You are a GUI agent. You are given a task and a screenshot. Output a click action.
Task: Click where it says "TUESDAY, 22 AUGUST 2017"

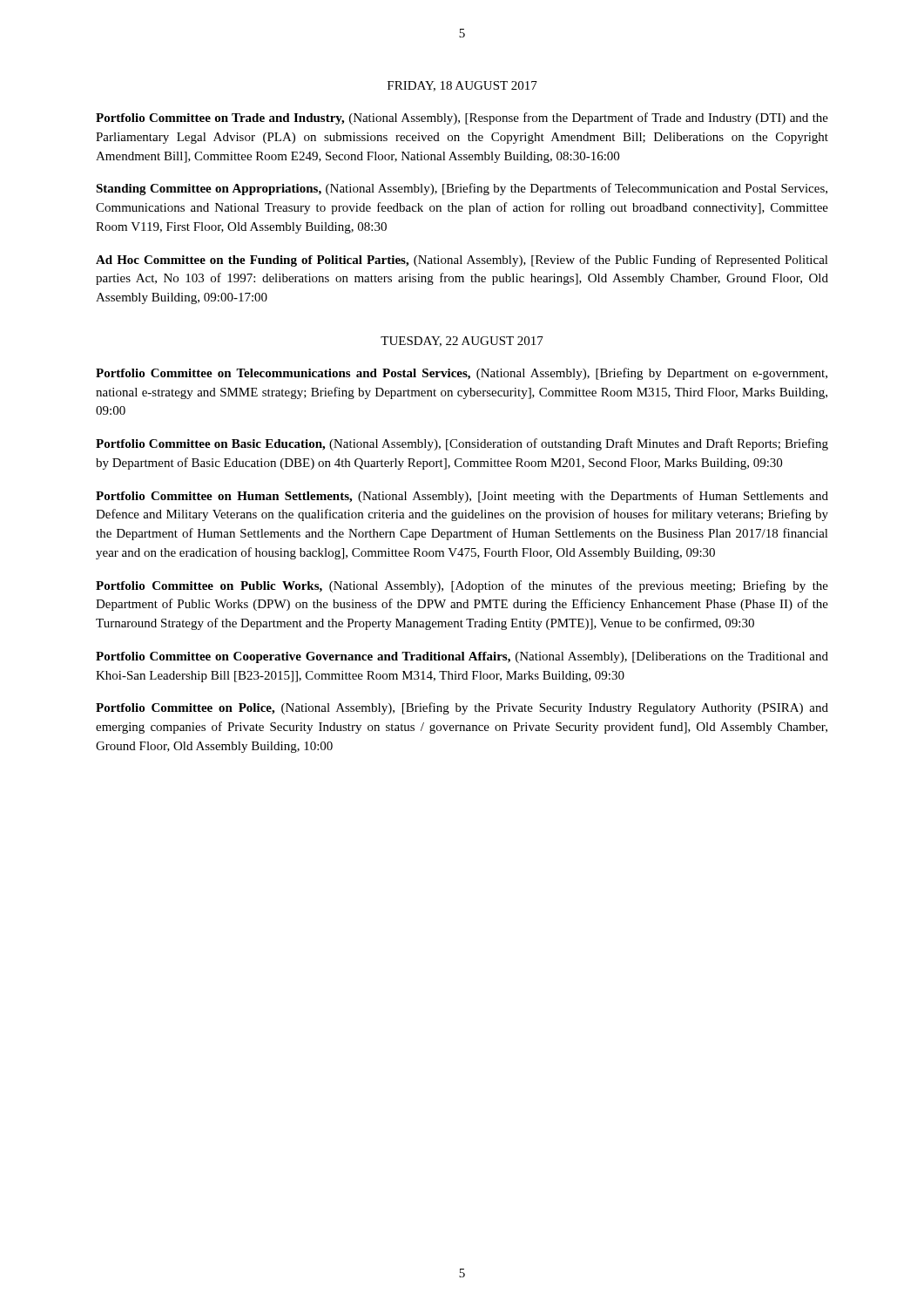click(462, 340)
